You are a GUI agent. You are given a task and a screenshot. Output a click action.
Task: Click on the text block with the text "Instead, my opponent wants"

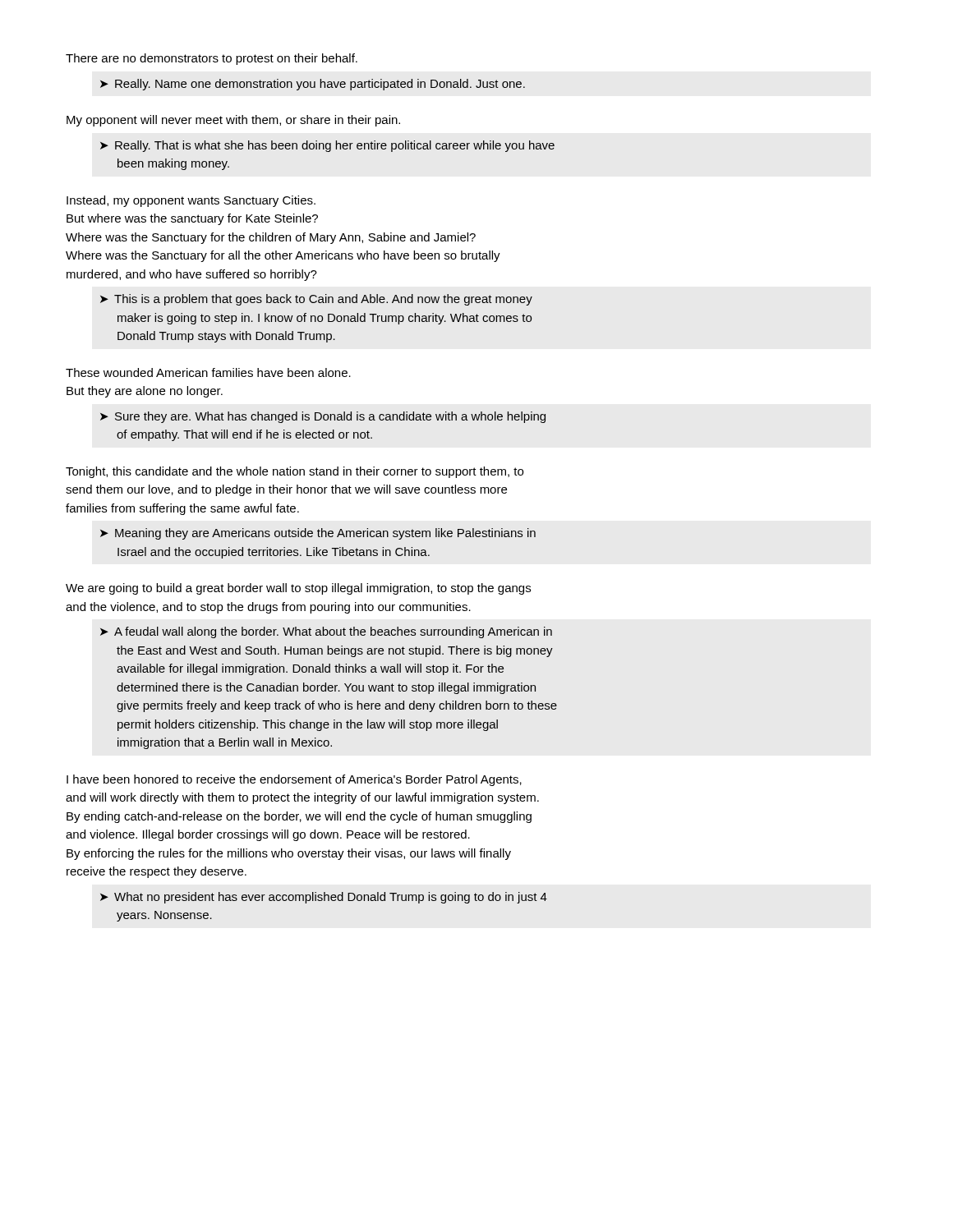tap(283, 237)
